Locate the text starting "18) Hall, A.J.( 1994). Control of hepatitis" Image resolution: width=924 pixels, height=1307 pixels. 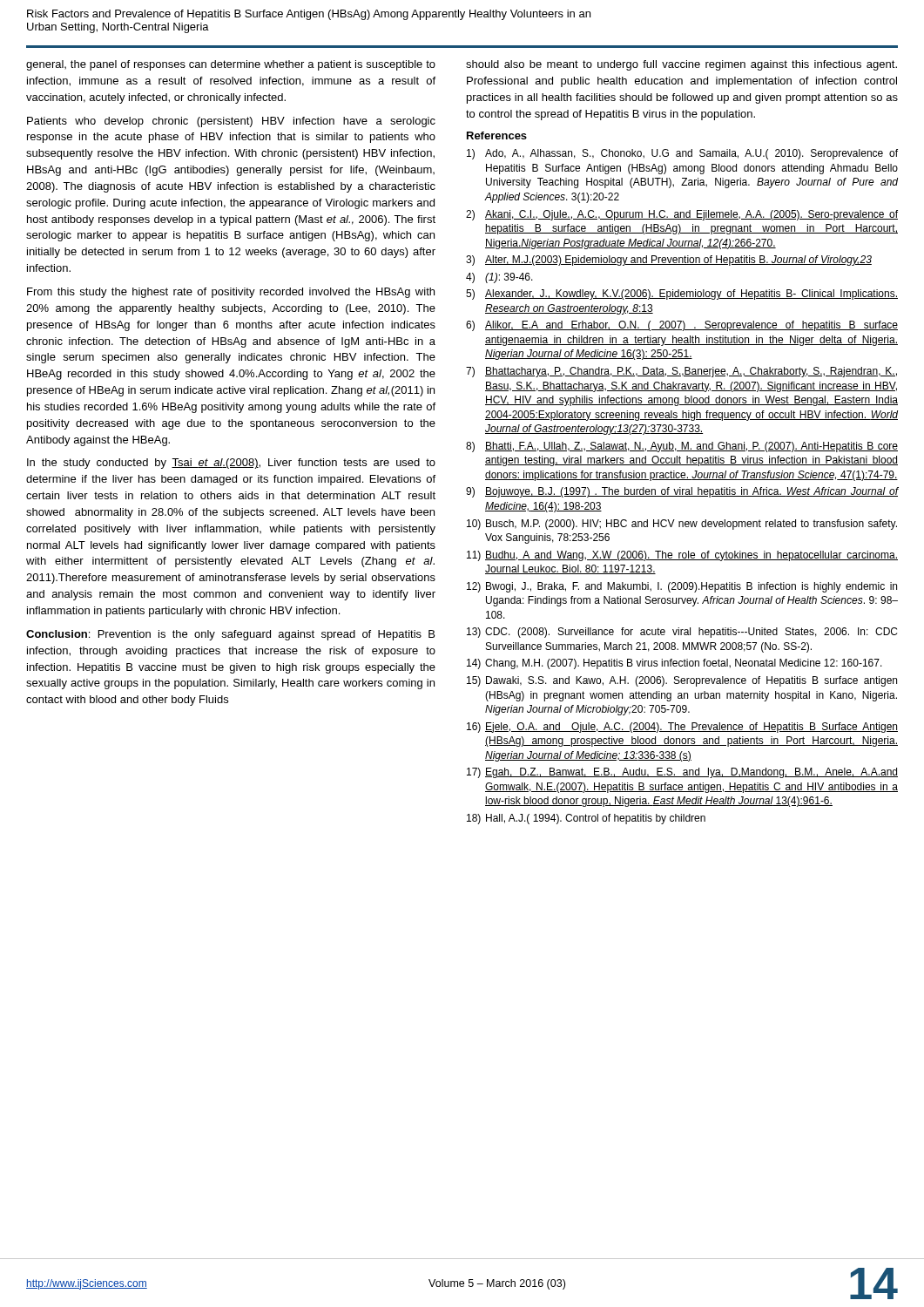[682, 818]
